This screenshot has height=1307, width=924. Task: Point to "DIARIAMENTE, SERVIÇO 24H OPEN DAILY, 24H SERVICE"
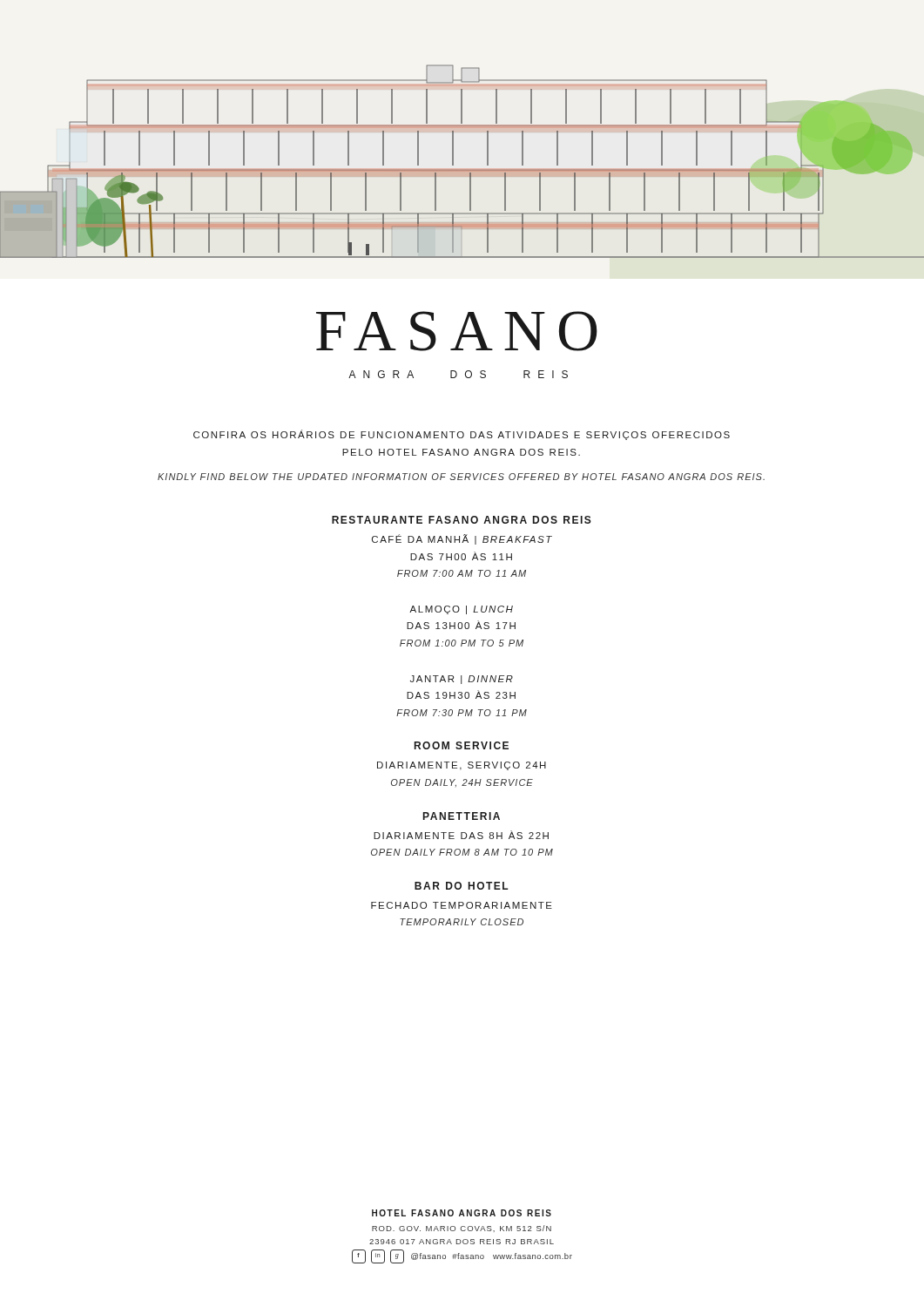pos(462,774)
